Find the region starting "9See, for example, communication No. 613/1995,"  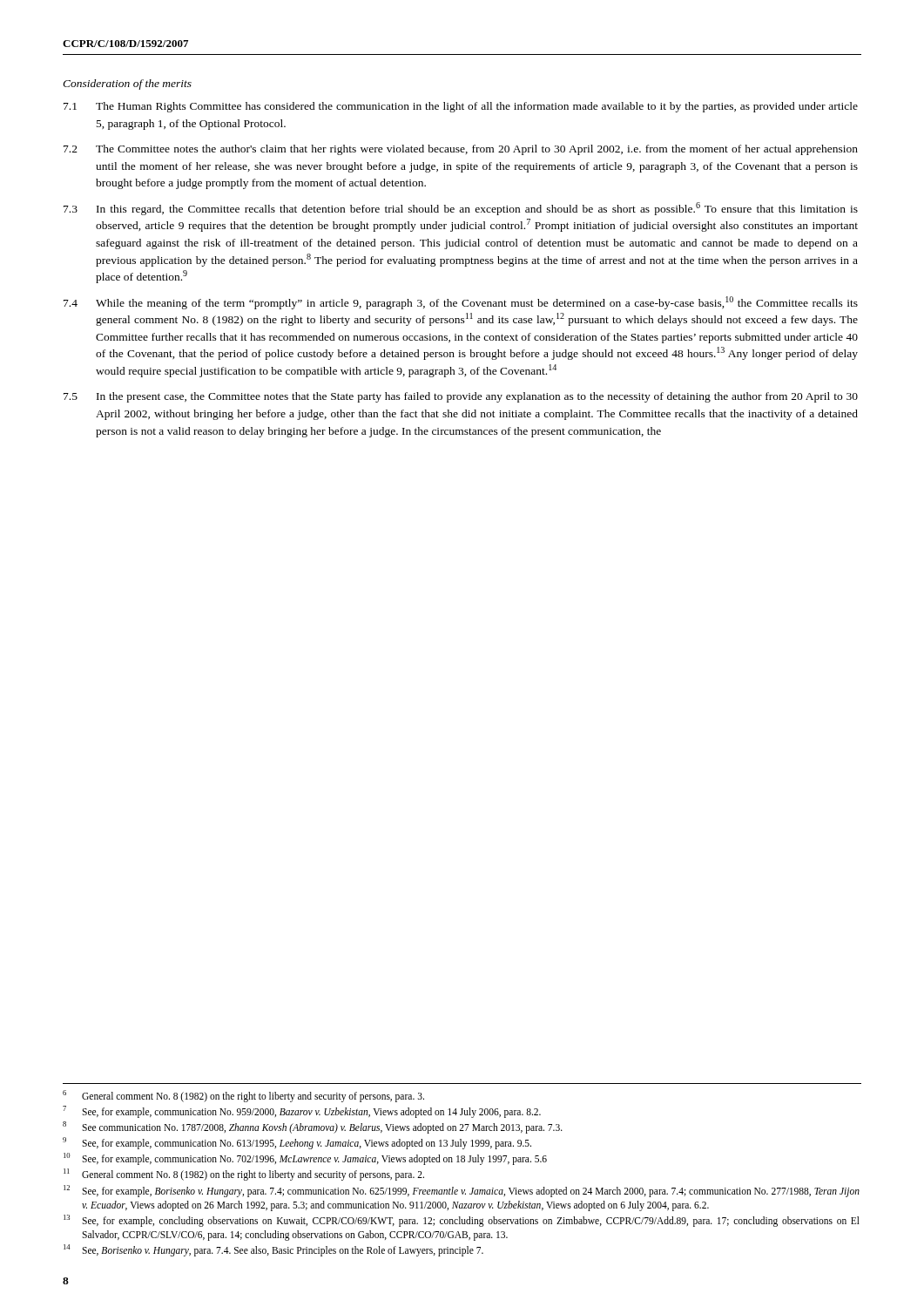tap(461, 1143)
